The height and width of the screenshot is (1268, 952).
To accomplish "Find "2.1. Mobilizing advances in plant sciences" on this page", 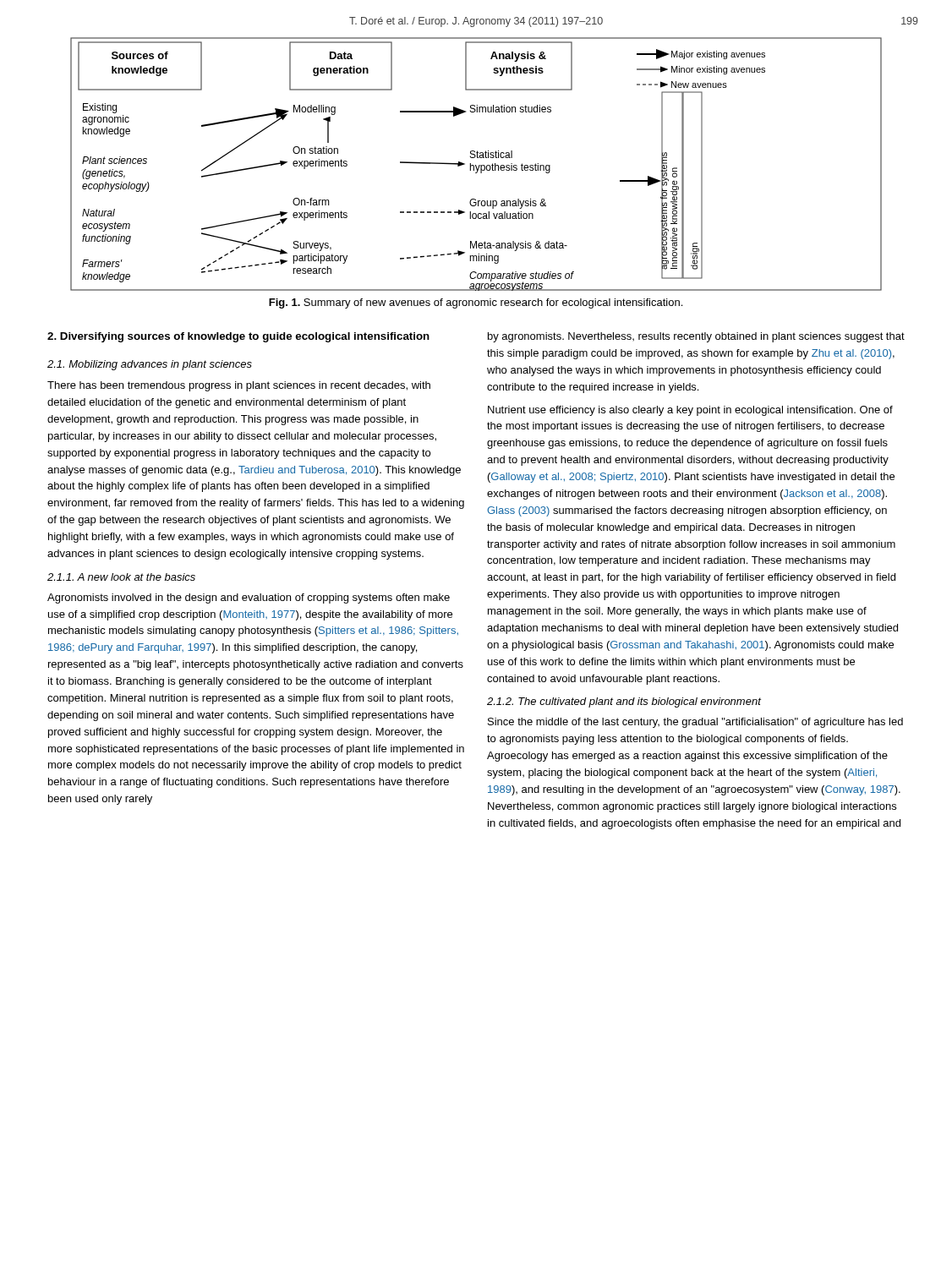I will click(150, 364).
